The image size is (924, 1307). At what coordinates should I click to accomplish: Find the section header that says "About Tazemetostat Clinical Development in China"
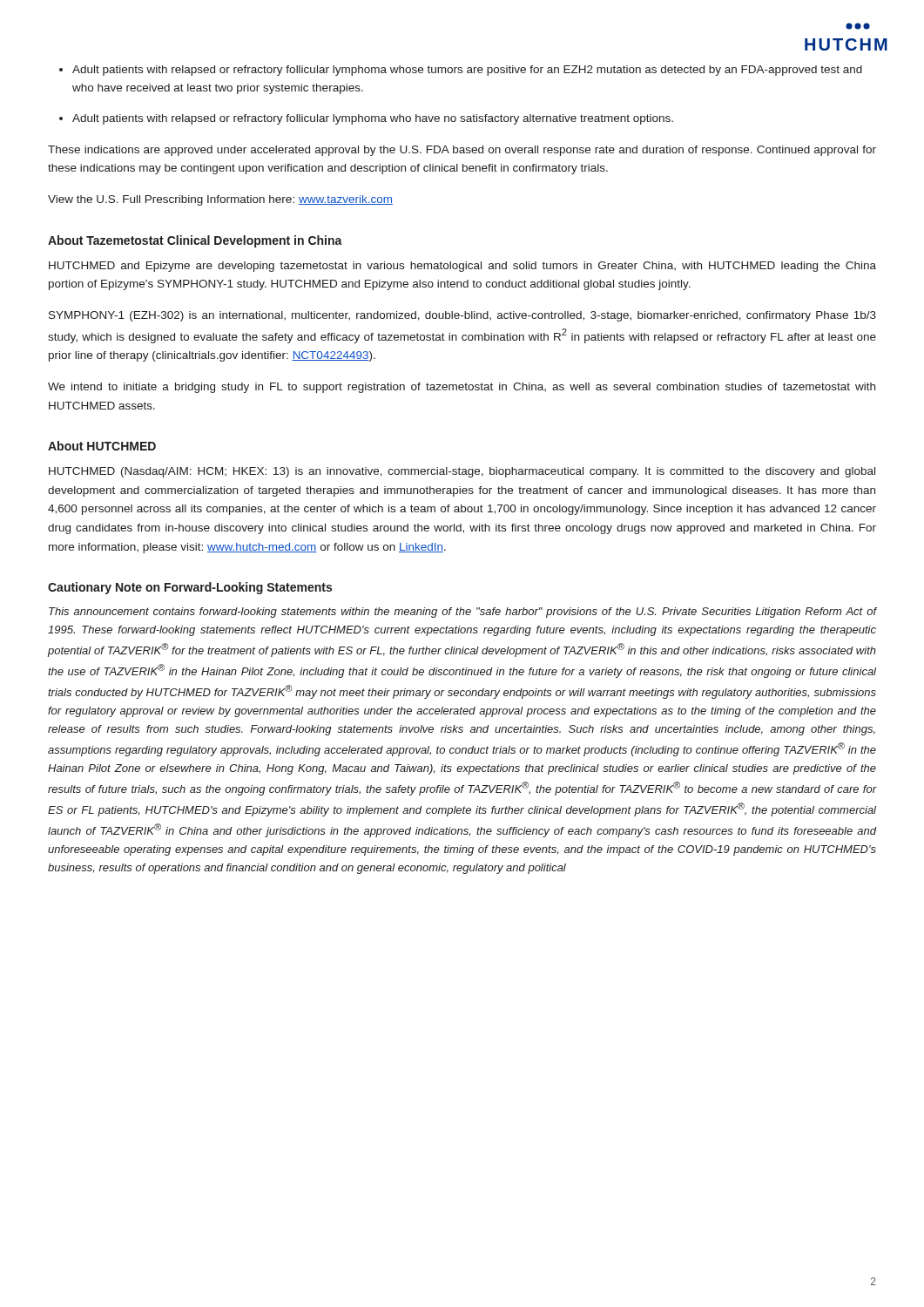pos(195,240)
